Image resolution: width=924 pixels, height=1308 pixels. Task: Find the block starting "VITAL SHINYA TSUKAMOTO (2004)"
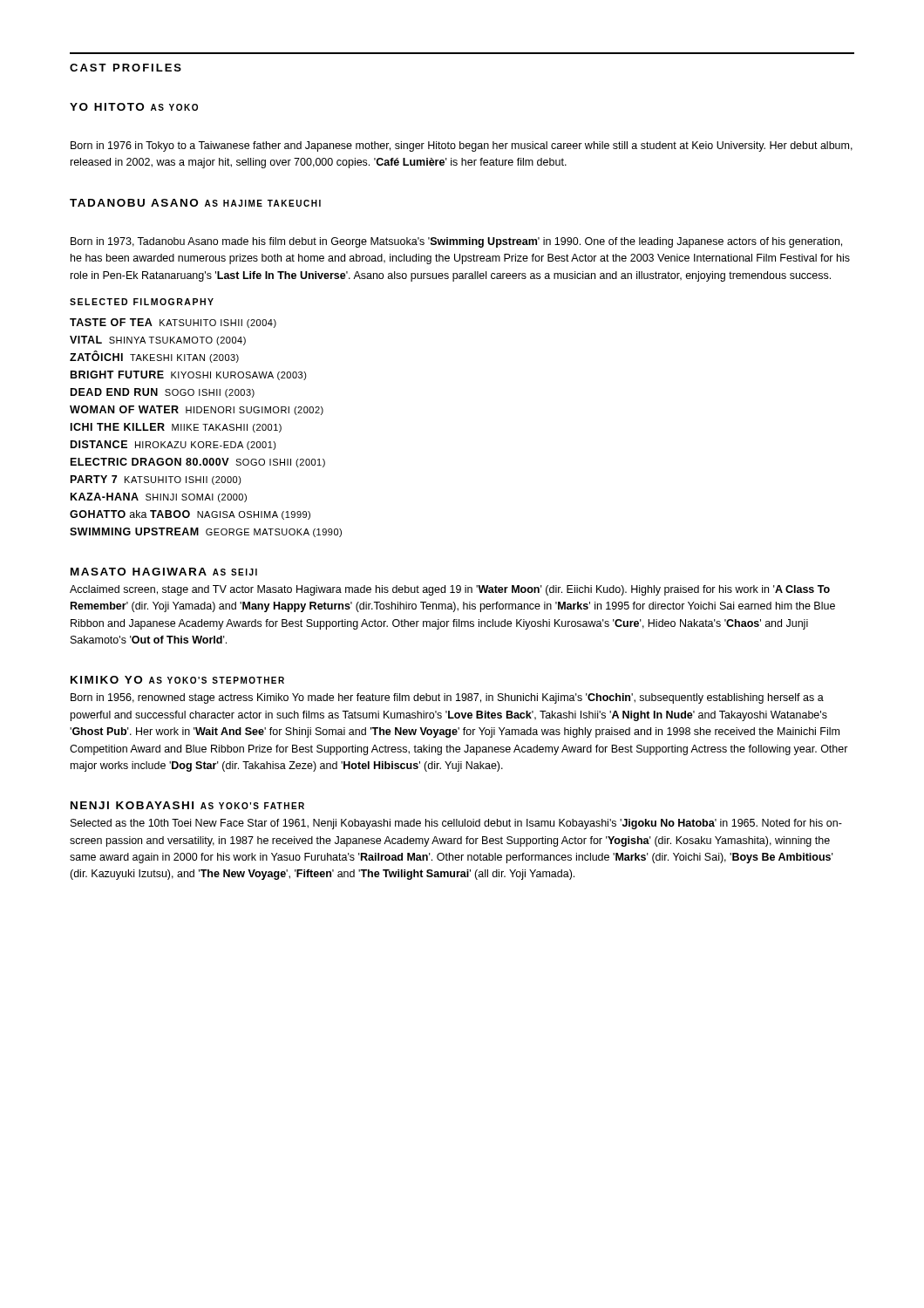coord(158,340)
